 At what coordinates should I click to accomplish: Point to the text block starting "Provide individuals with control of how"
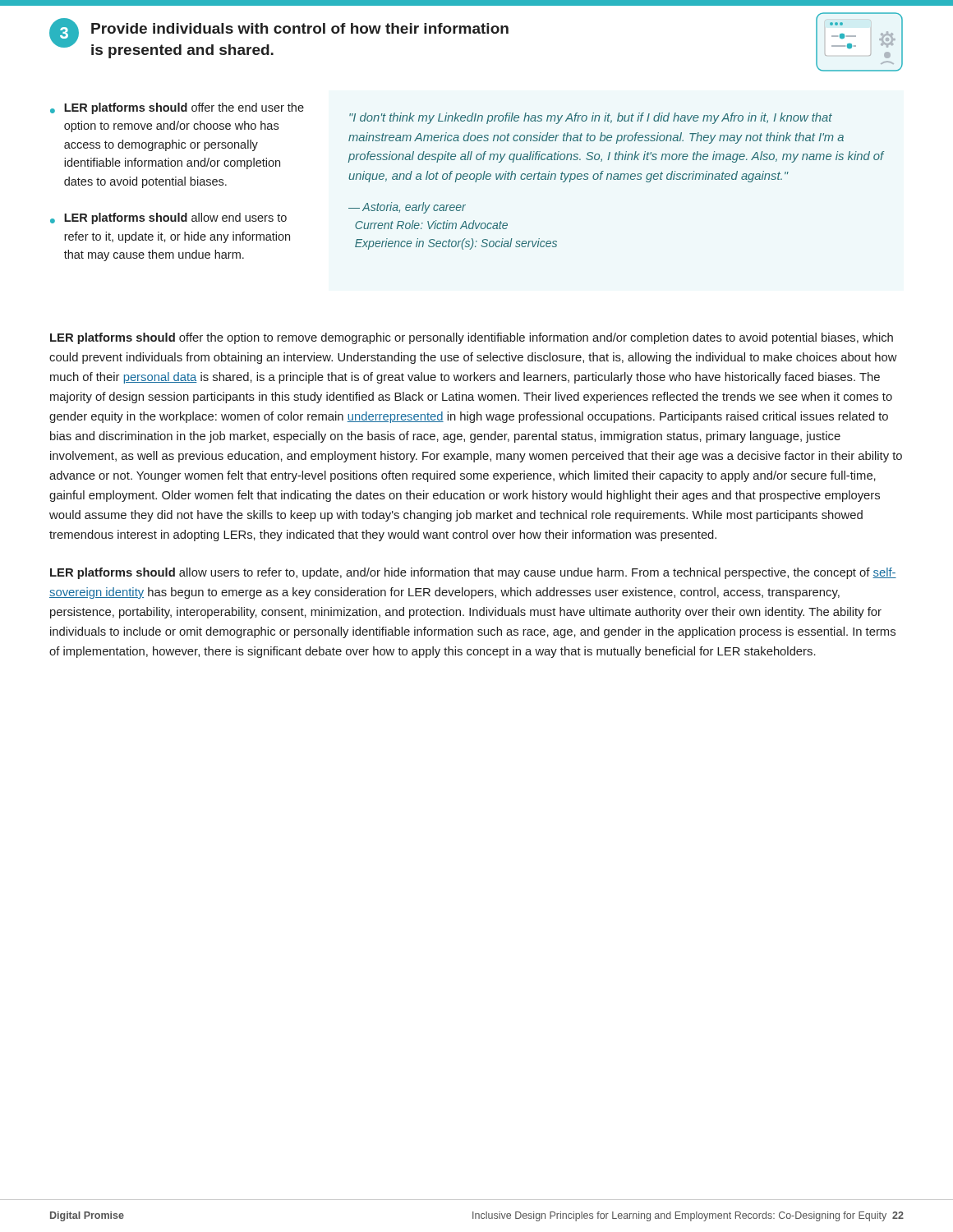pos(403,39)
